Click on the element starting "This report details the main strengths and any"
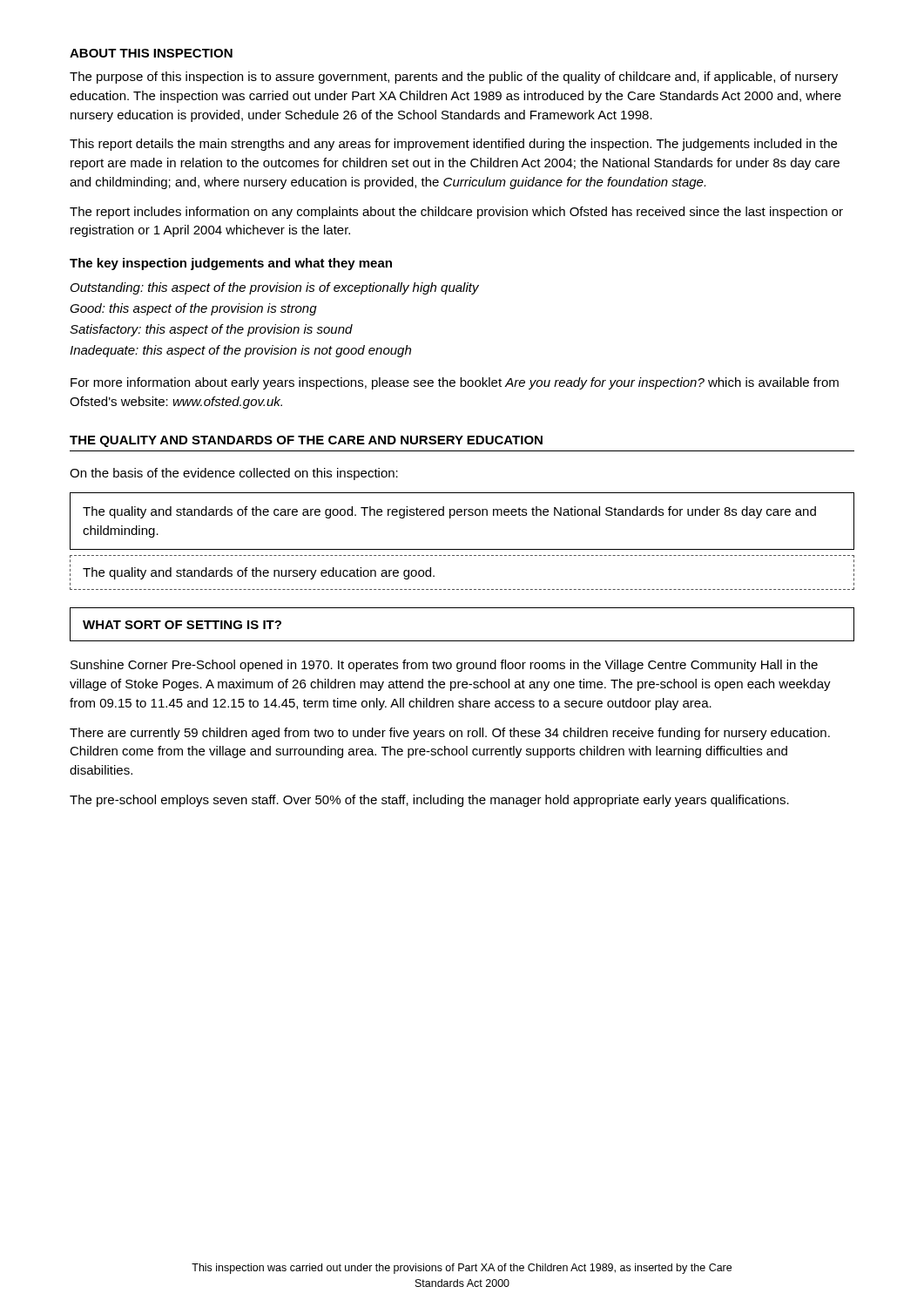924x1307 pixels. click(x=455, y=163)
